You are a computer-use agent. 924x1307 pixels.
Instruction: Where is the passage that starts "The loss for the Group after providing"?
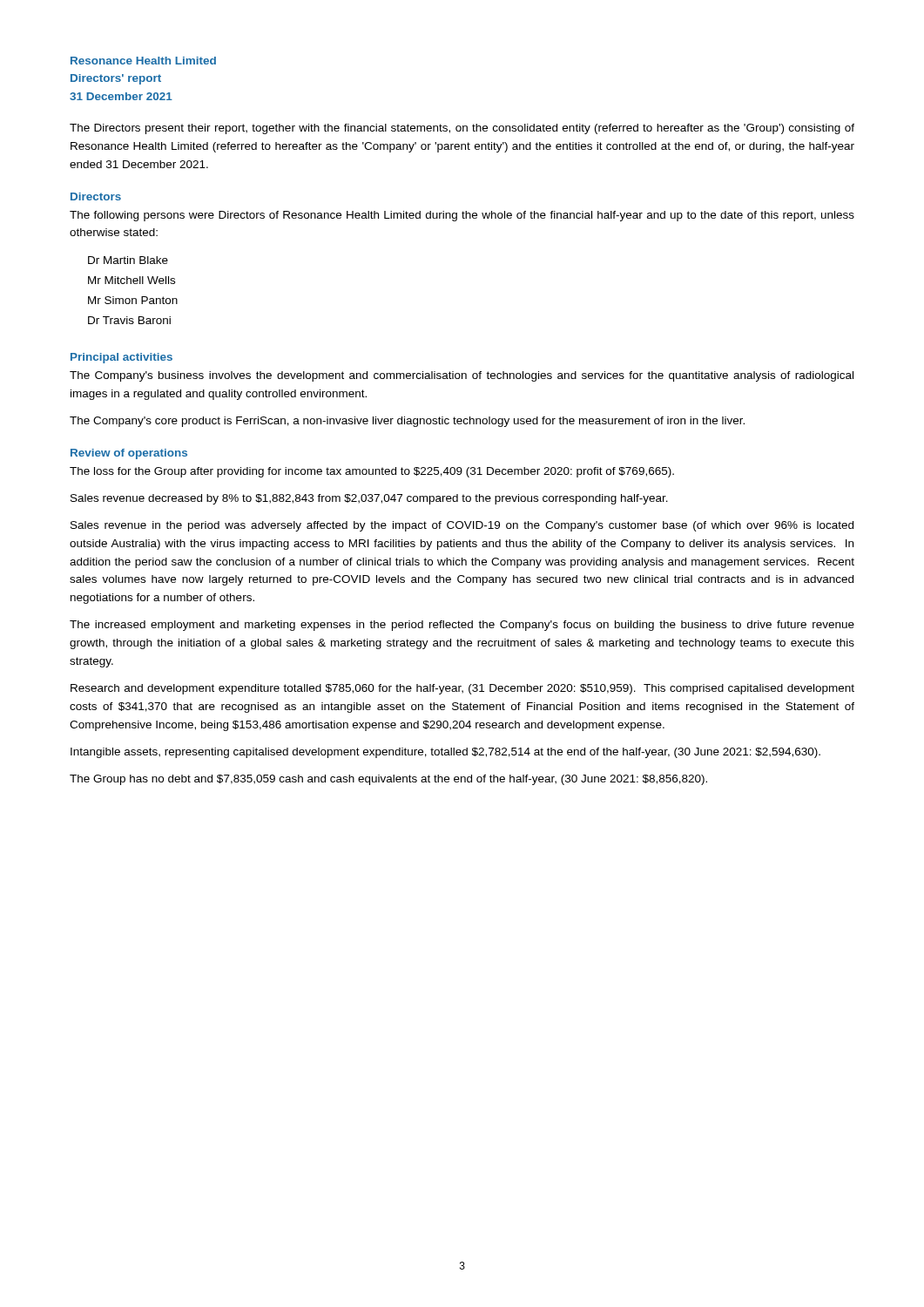coord(372,471)
